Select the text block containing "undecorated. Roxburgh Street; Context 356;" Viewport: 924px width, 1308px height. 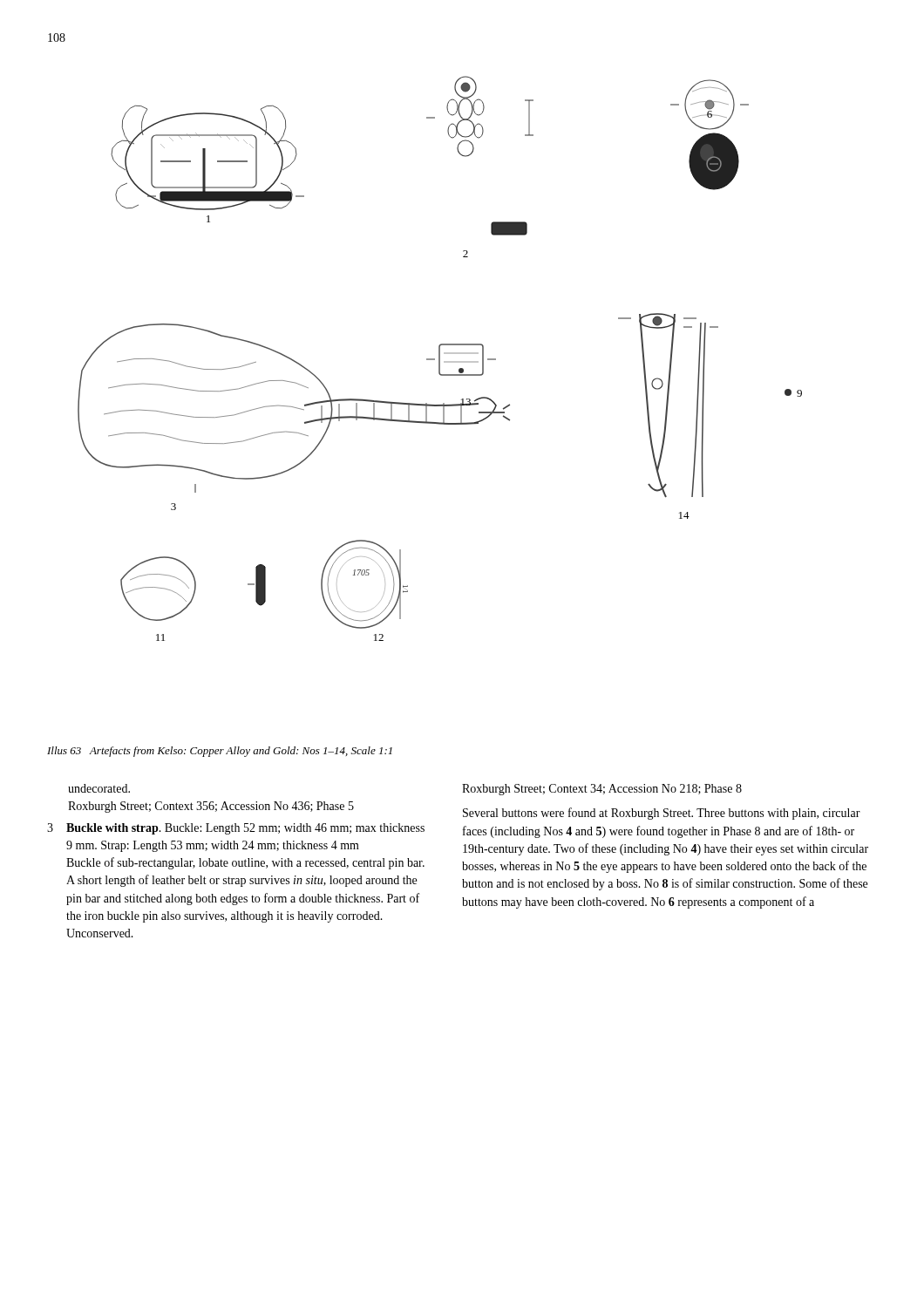[x=211, y=798]
